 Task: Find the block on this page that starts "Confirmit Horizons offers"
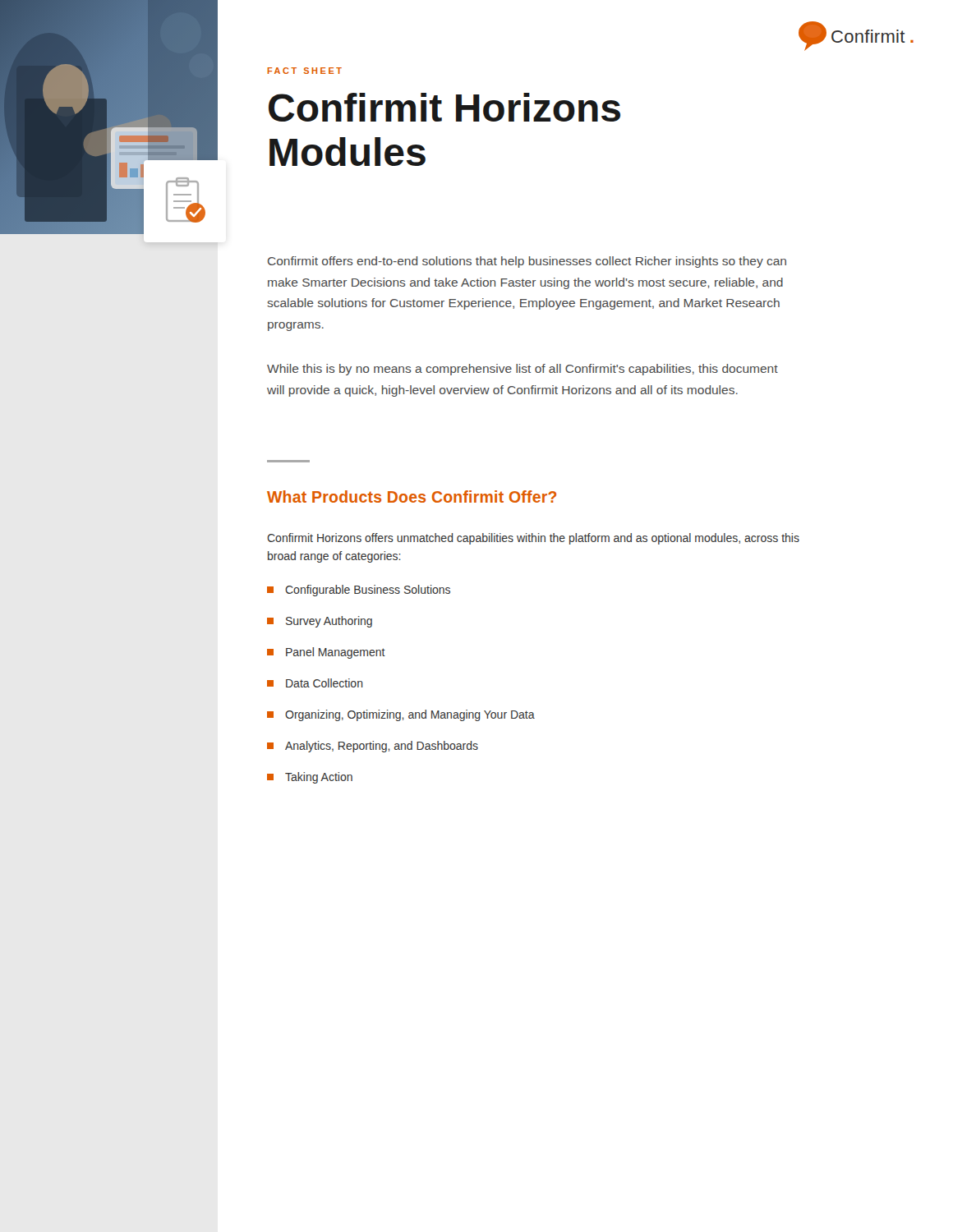tap(534, 547)
